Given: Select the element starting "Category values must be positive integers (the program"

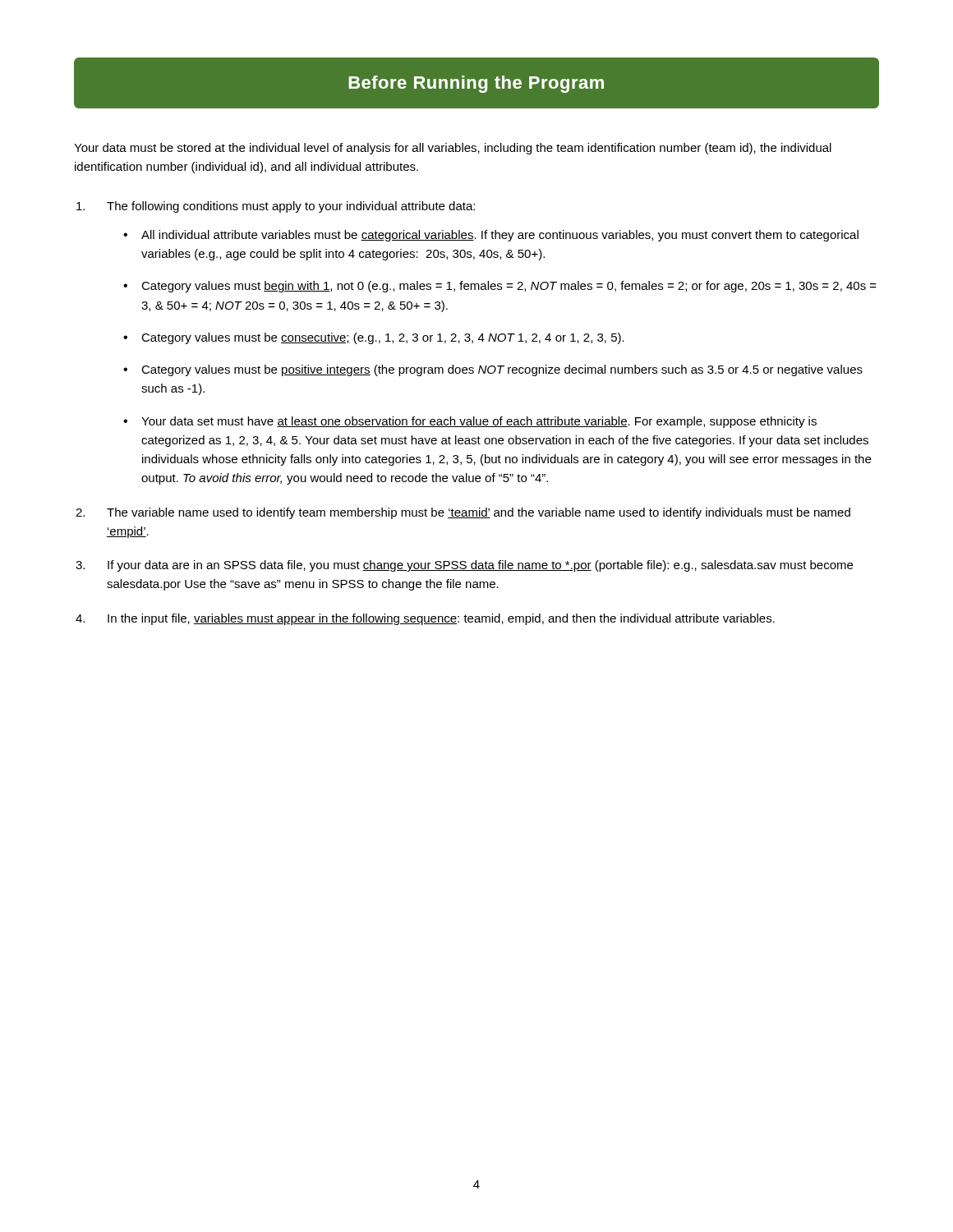Looking at the screenshot, I should 502,379.
